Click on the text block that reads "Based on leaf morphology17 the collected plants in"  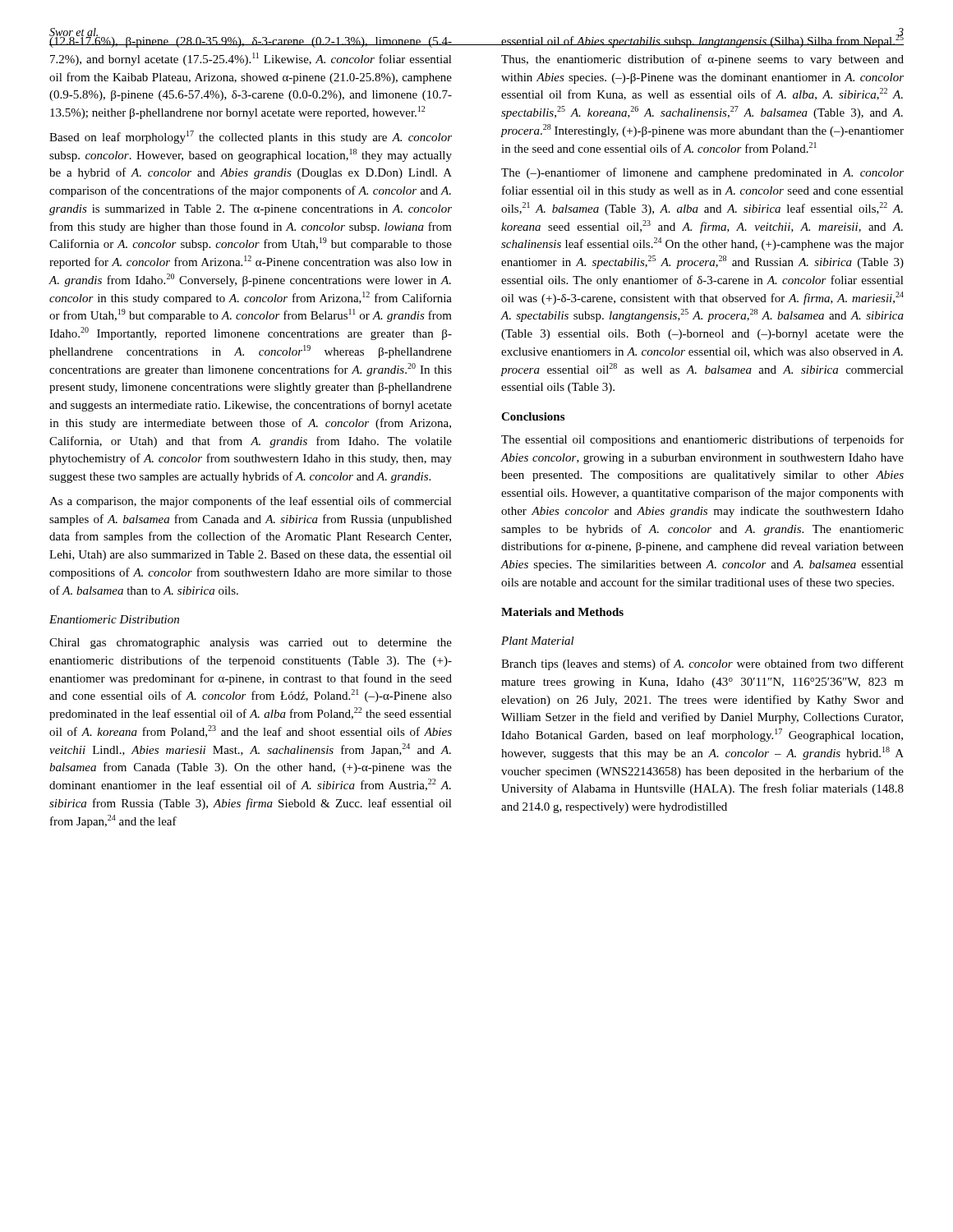[x=251, y=307]
